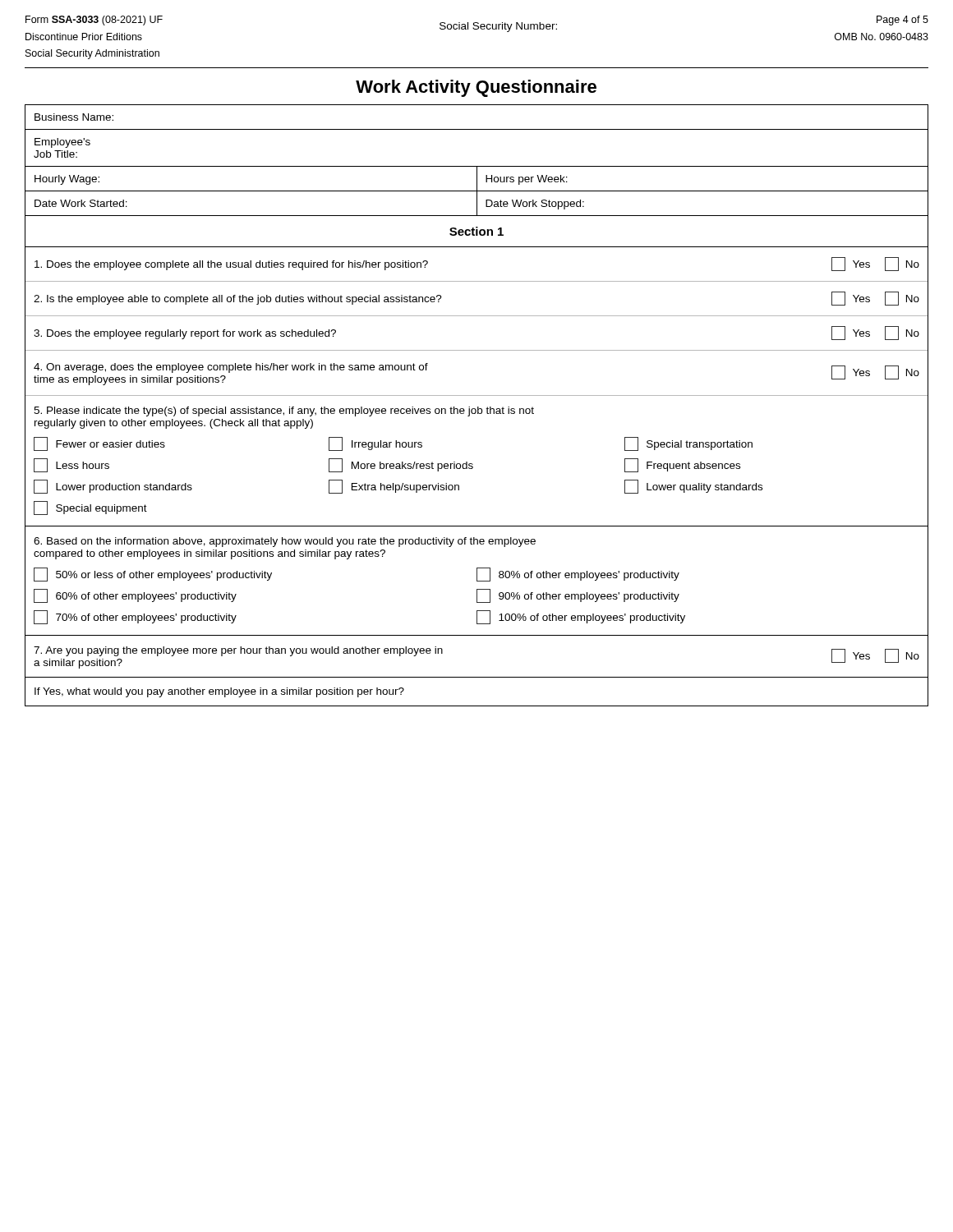This screenshot has height=1232, width=953.
Task: Click on the text block containing "Does the employee complete"
Action: click(x=227, y=264)
